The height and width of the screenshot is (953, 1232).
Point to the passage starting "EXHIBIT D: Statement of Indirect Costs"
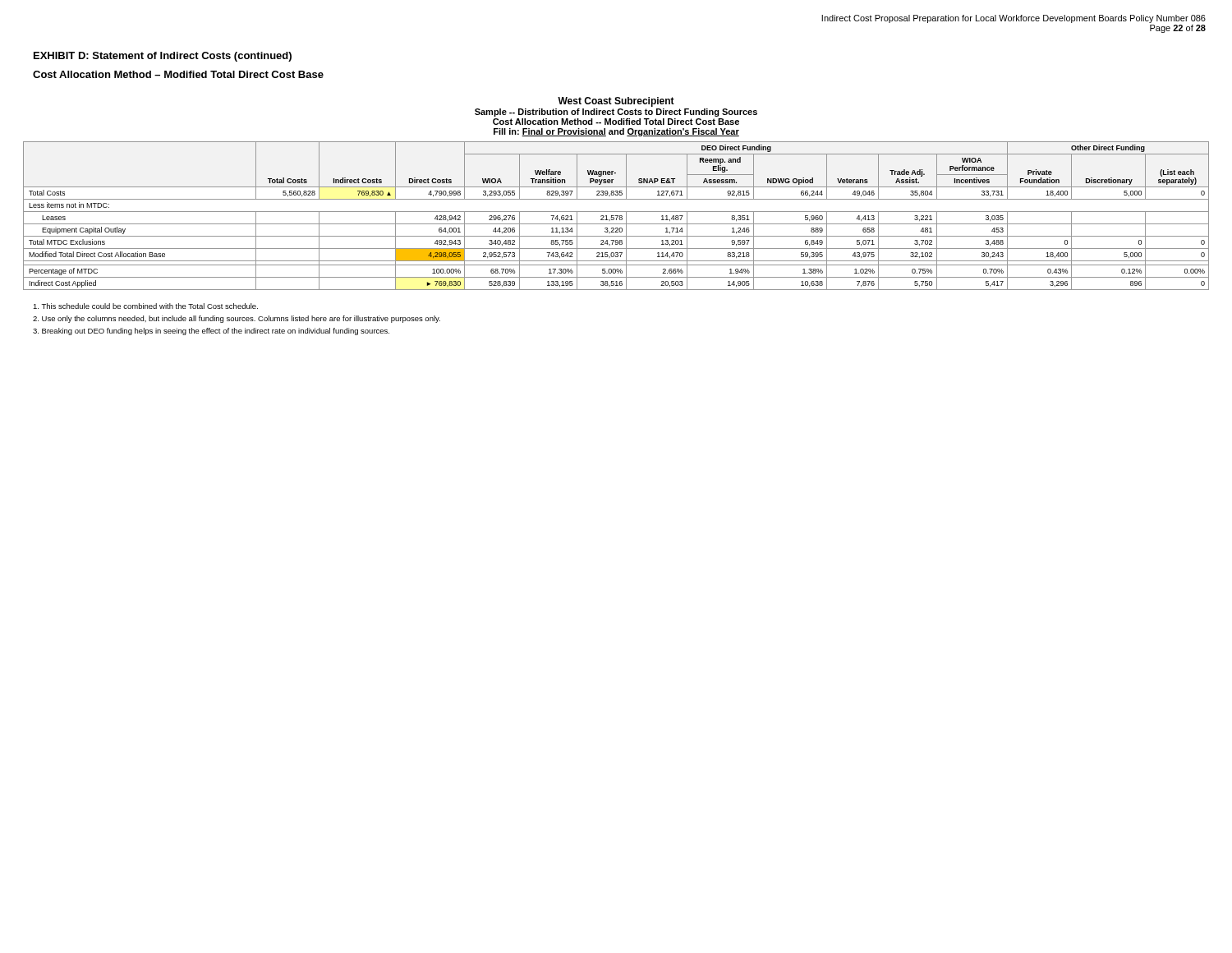[163, 55]
